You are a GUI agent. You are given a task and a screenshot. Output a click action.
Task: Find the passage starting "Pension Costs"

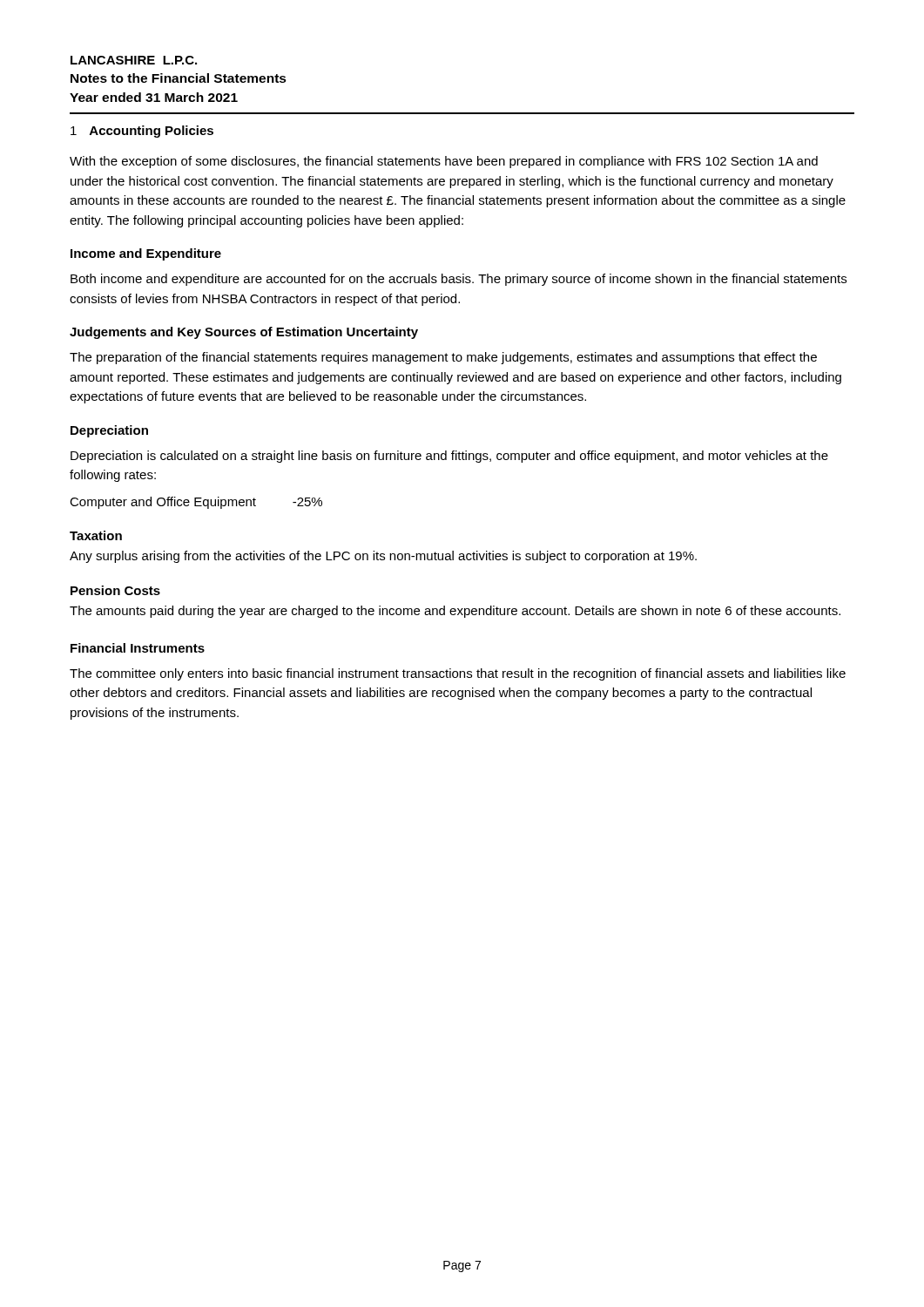tap(115, 590)
